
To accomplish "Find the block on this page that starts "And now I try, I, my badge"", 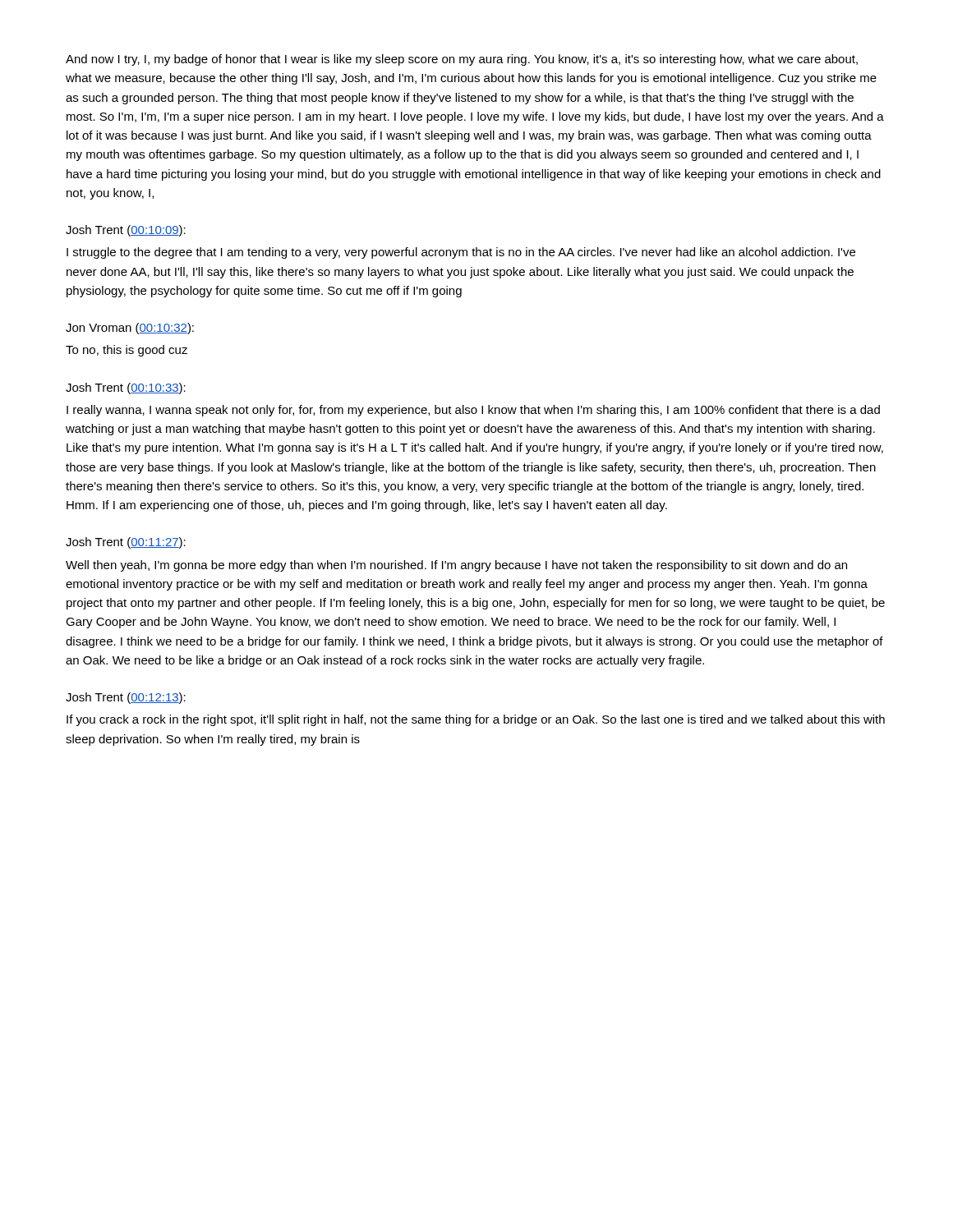I will [475, 126].
